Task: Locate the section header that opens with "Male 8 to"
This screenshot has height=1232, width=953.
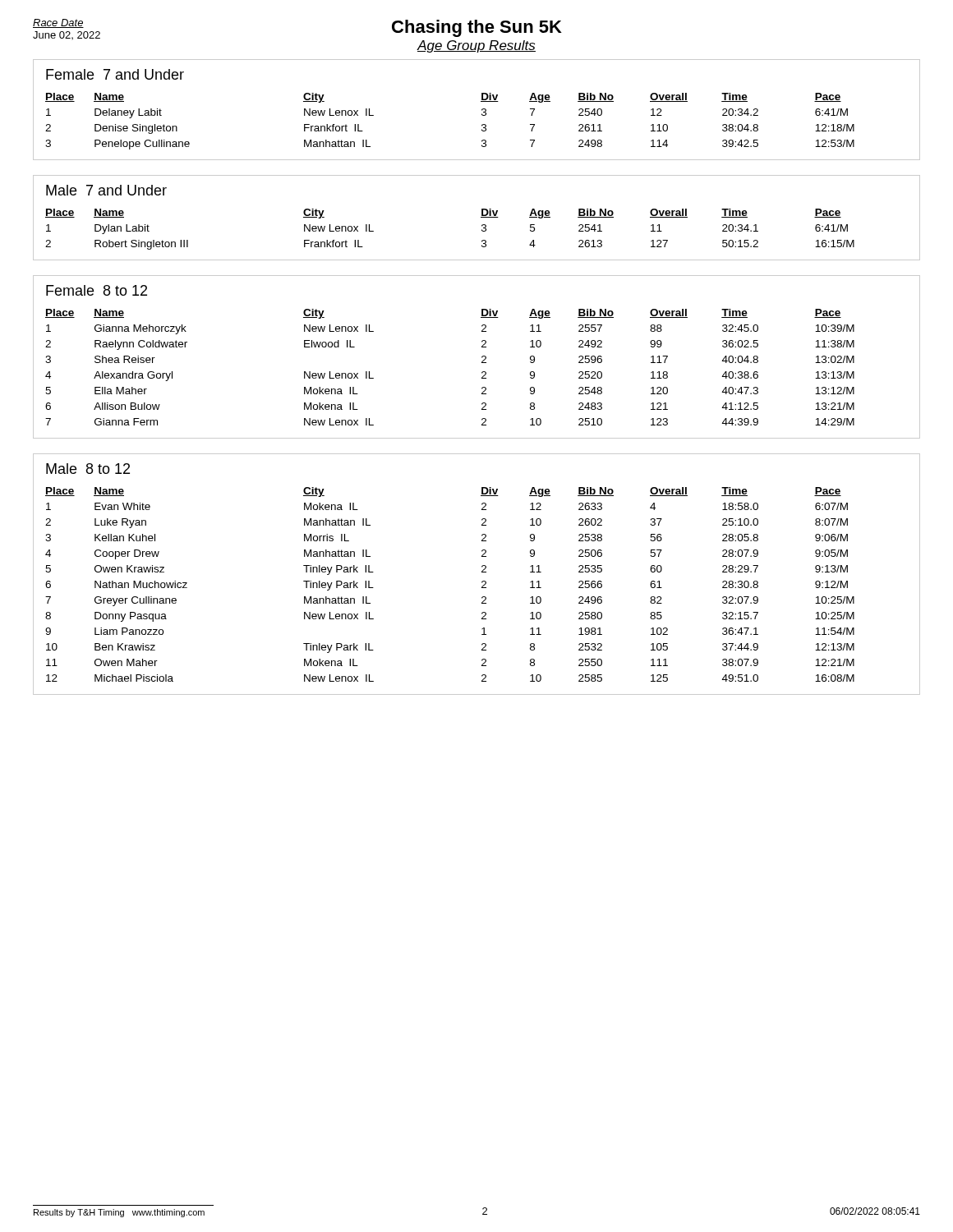Action: pyautogui.click(x=476, y=573)
